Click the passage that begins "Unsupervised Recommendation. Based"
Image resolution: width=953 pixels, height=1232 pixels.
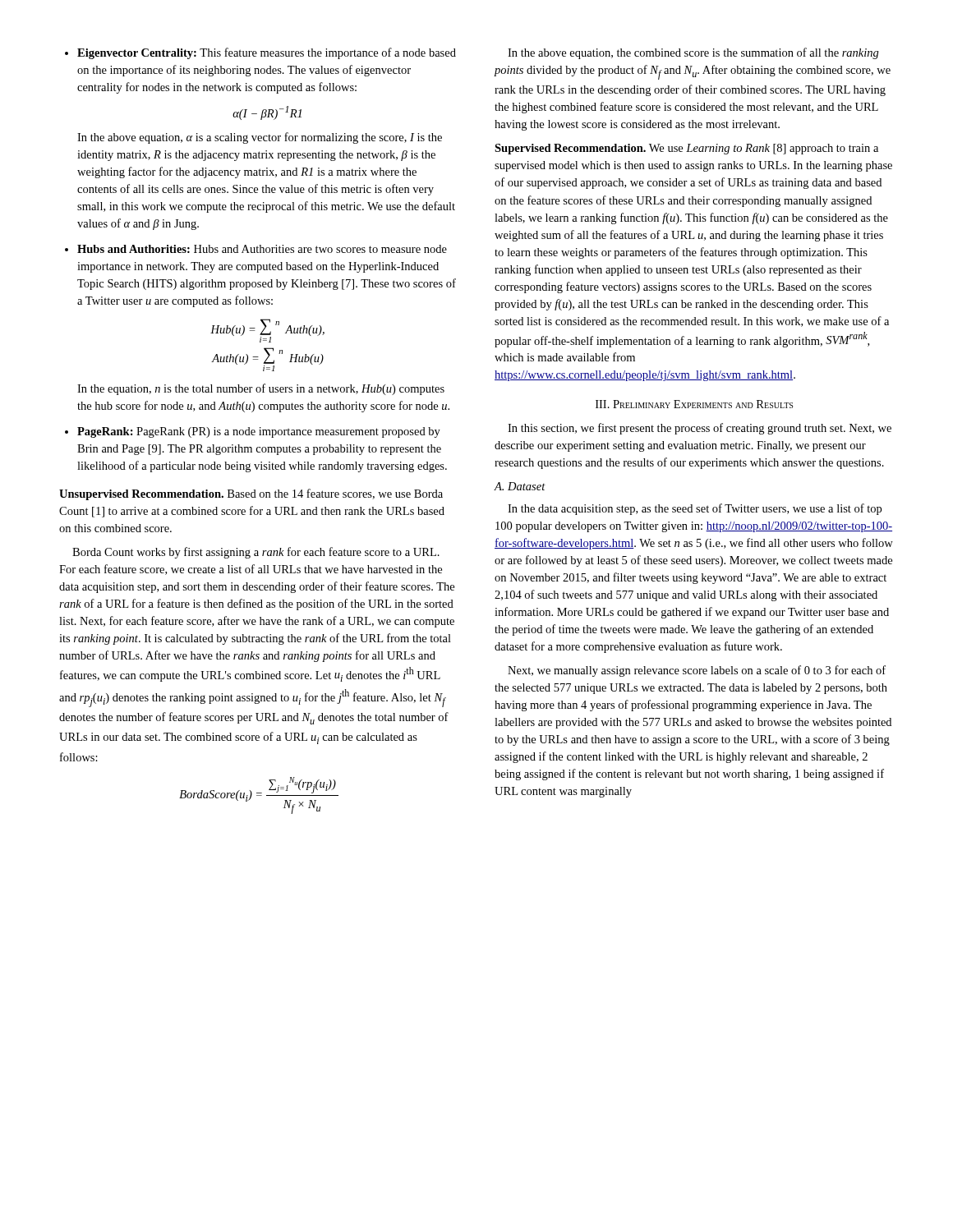click(x=259, y=511)
